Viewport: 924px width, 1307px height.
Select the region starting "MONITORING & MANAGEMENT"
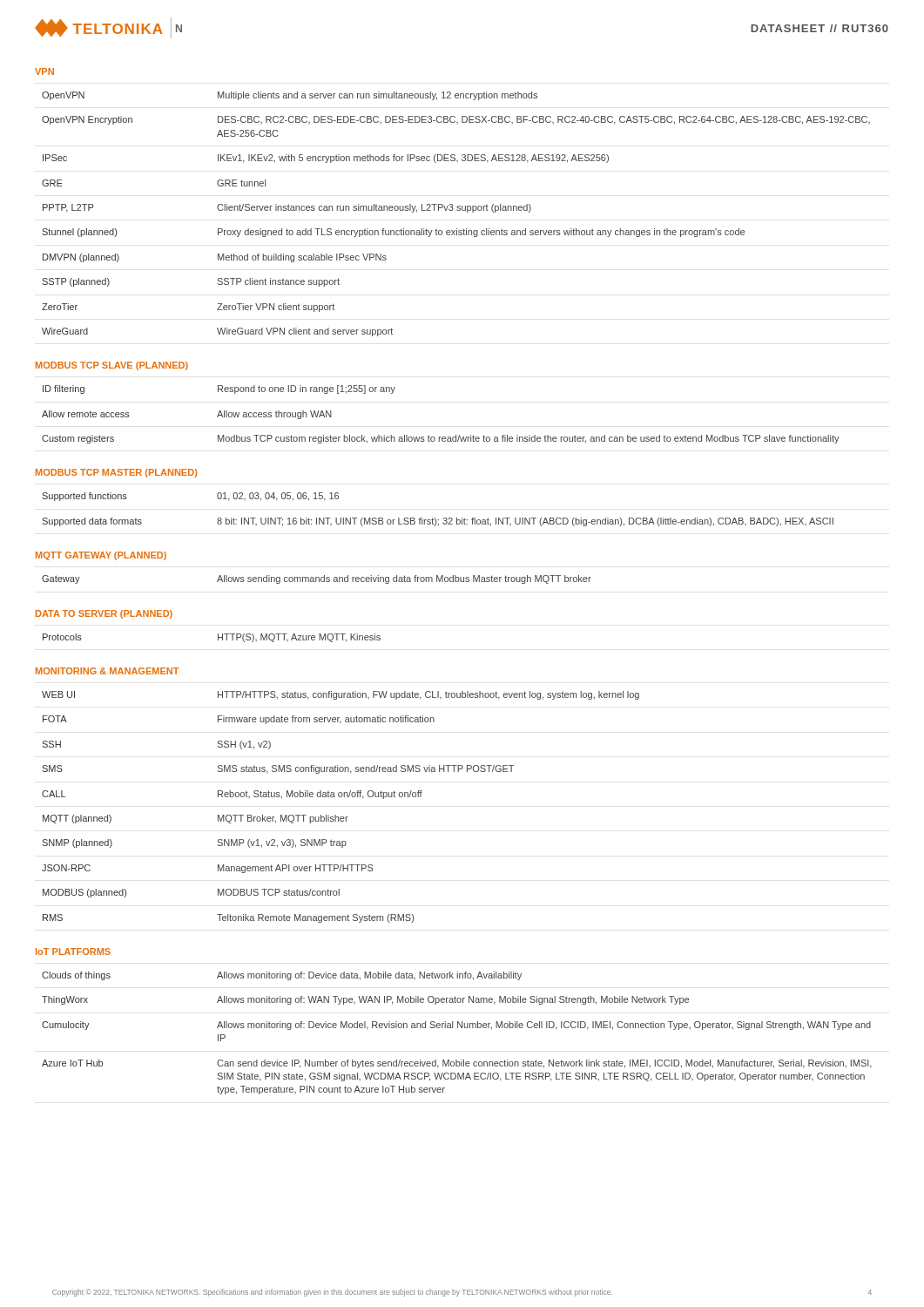[x=107, y=671]
